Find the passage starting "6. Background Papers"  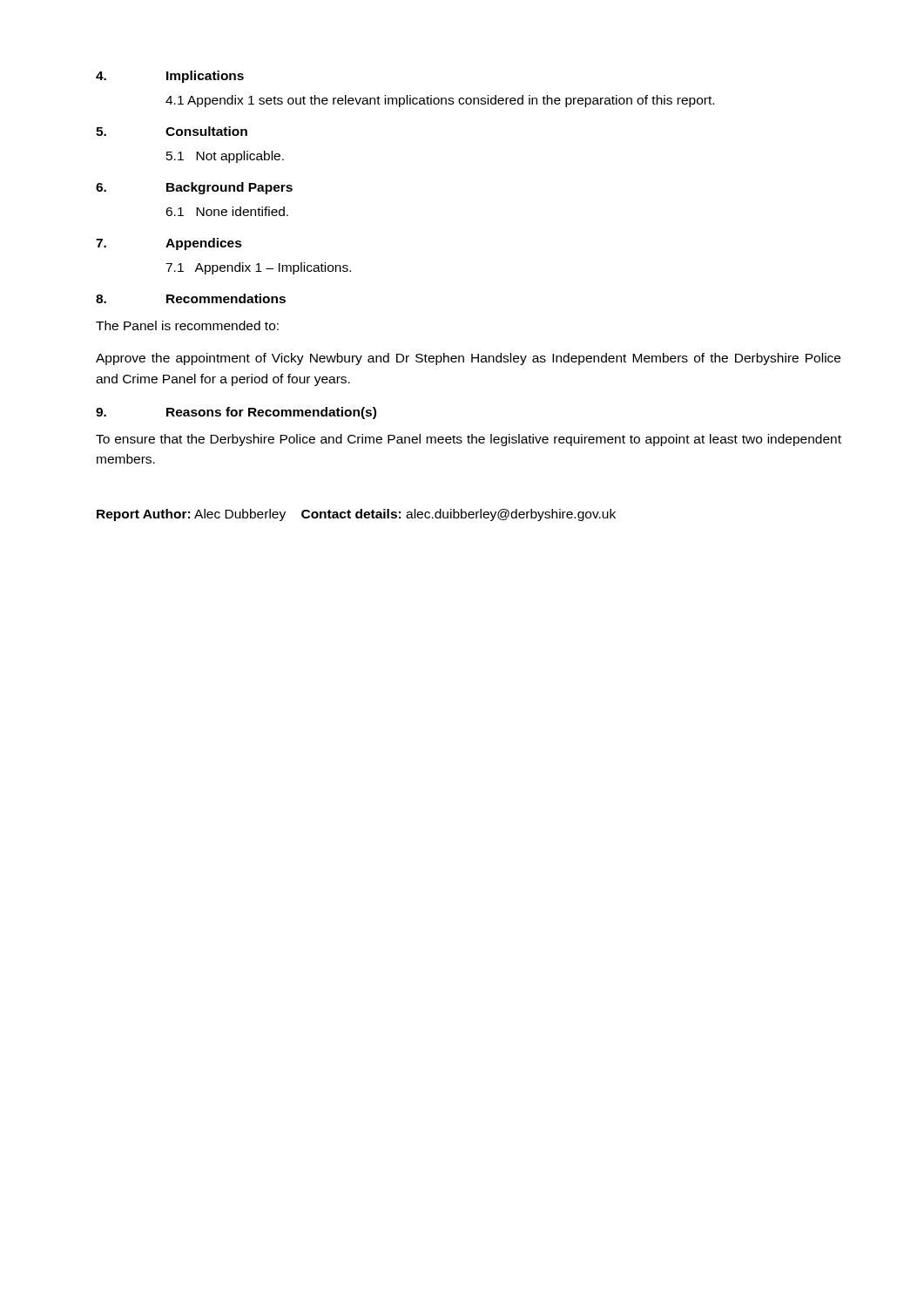[194, 187]
